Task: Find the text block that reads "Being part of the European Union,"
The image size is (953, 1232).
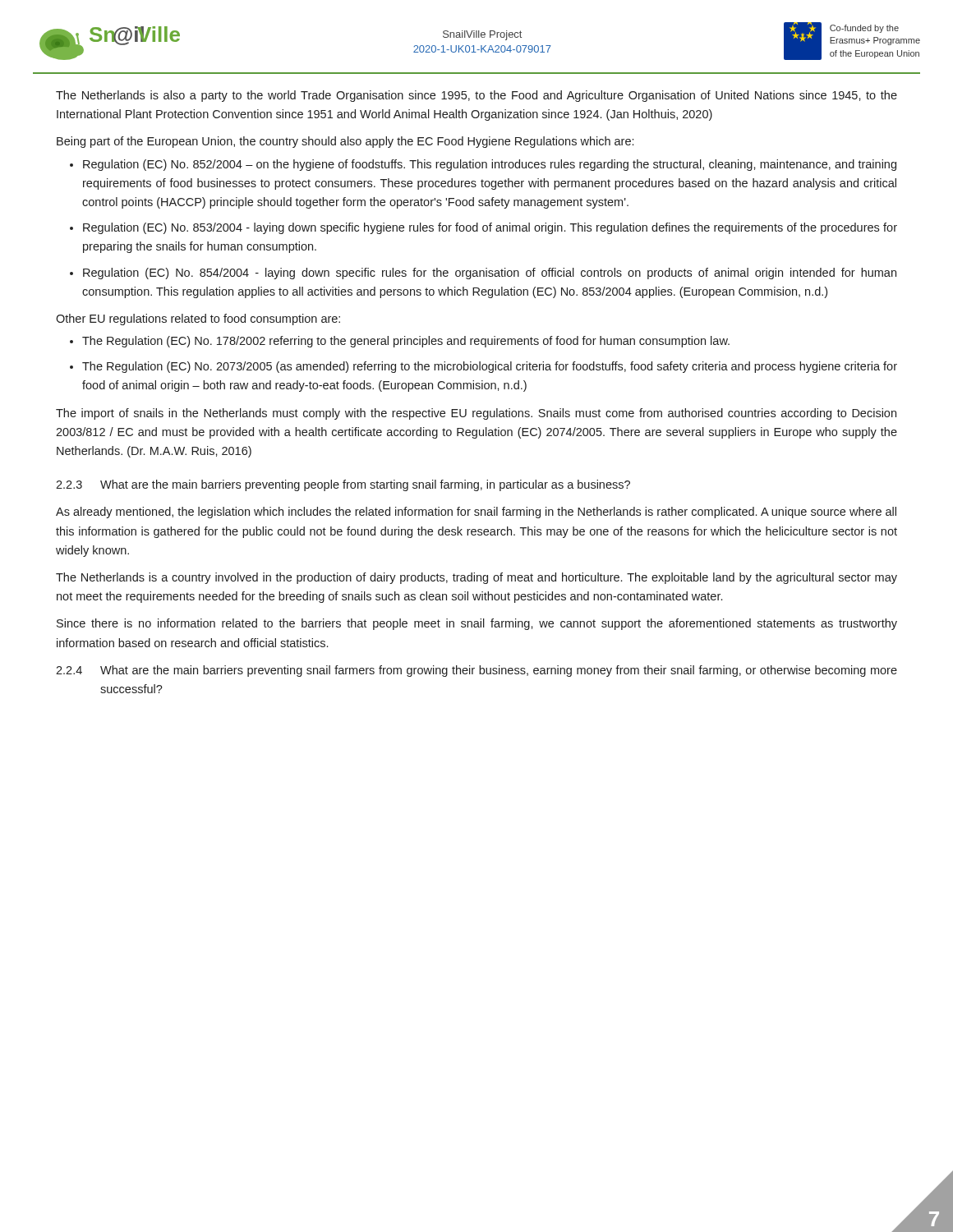Action: point(345,142)
